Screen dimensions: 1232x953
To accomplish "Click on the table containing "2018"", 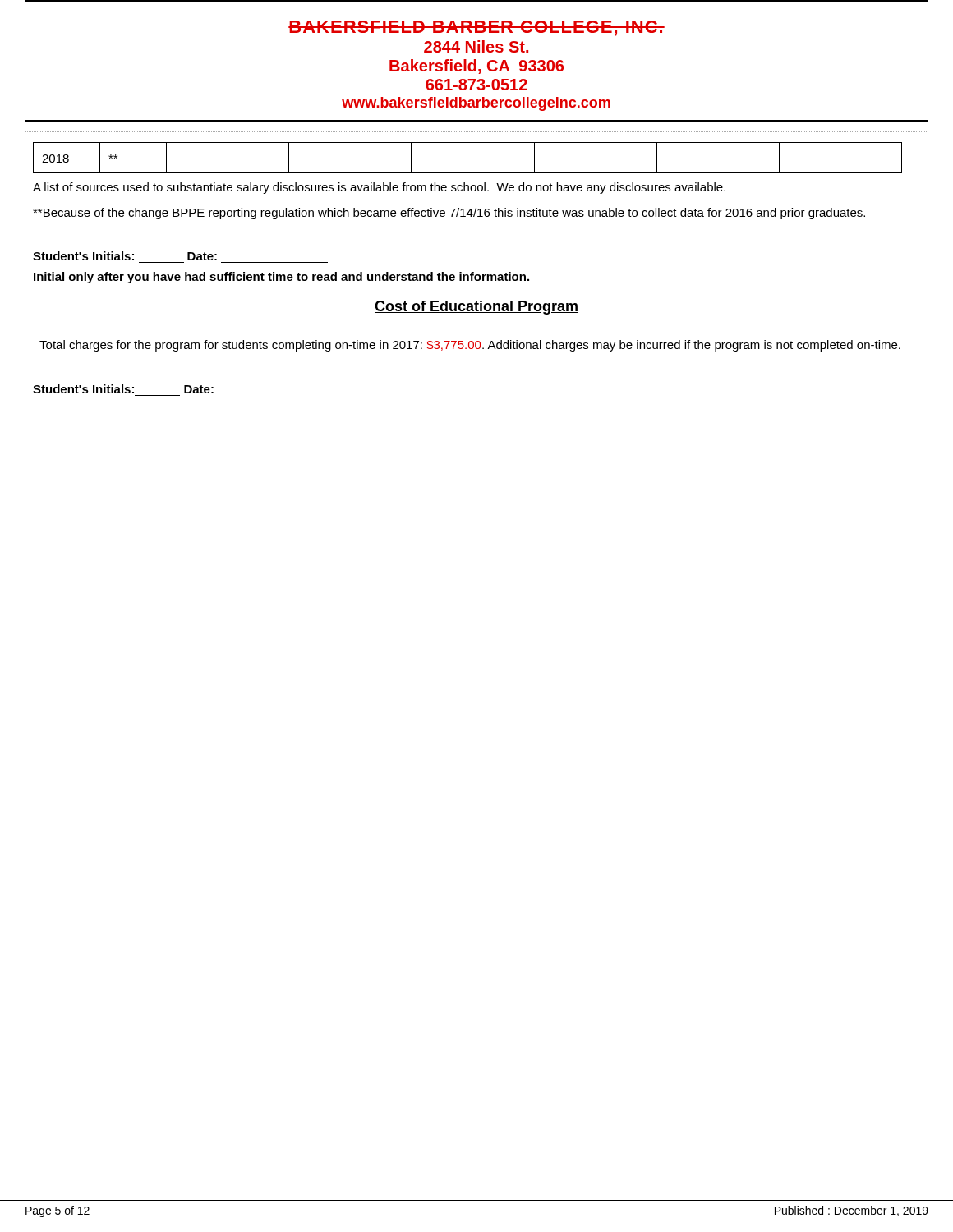I will [476, 158].
